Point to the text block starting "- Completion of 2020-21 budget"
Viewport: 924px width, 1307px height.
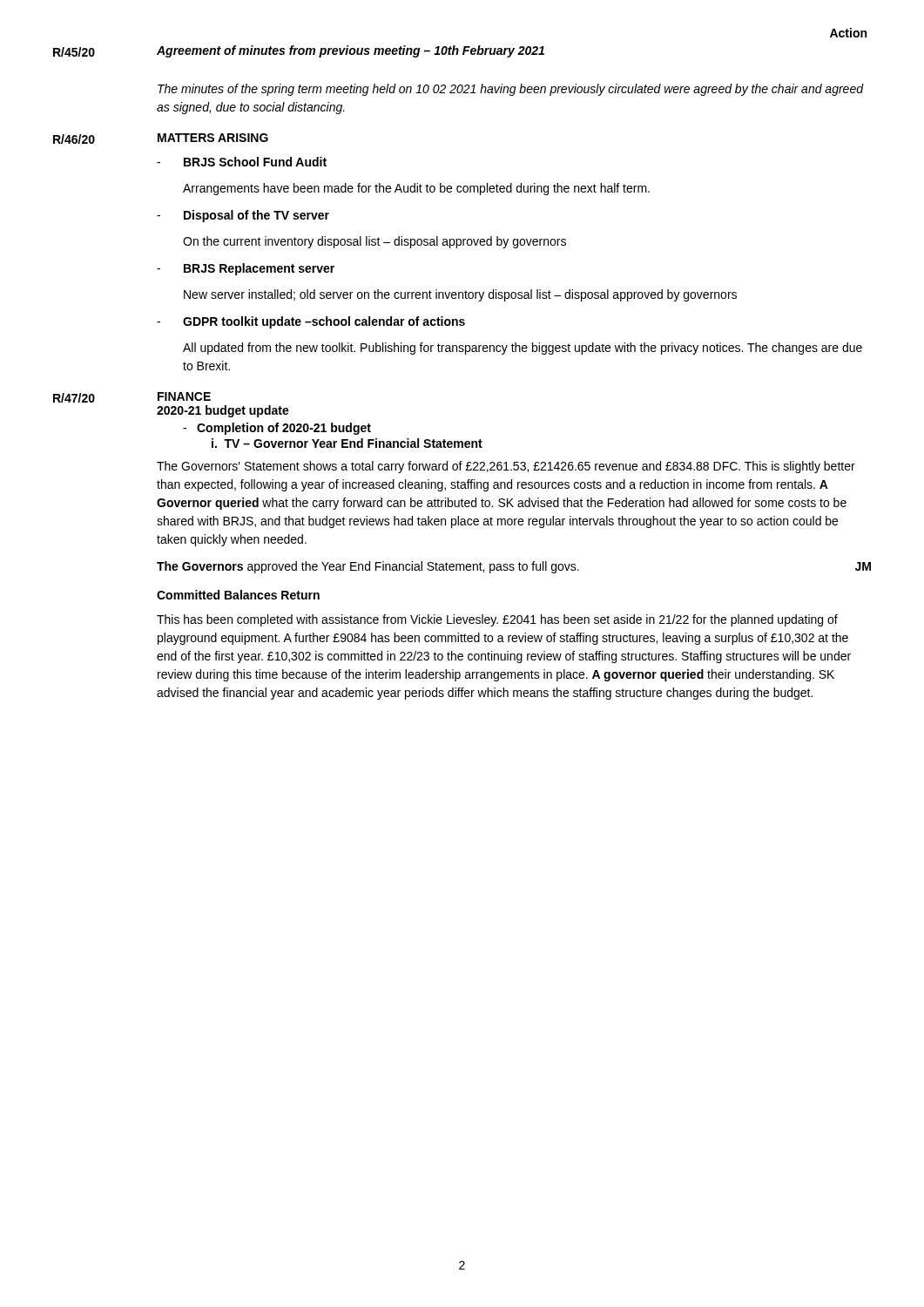point(462,436)
